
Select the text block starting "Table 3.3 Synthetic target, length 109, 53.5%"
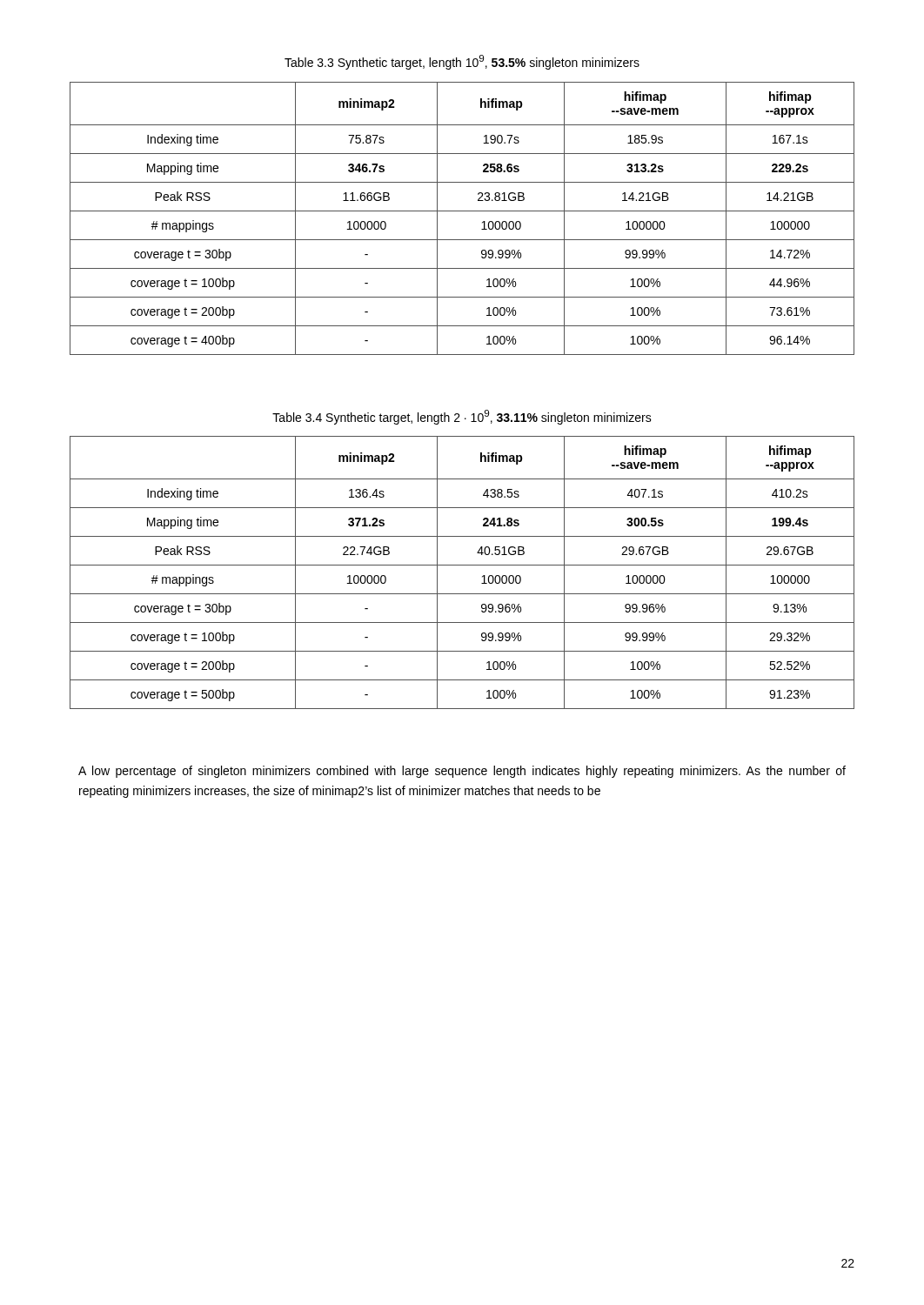tap(462, 61)
